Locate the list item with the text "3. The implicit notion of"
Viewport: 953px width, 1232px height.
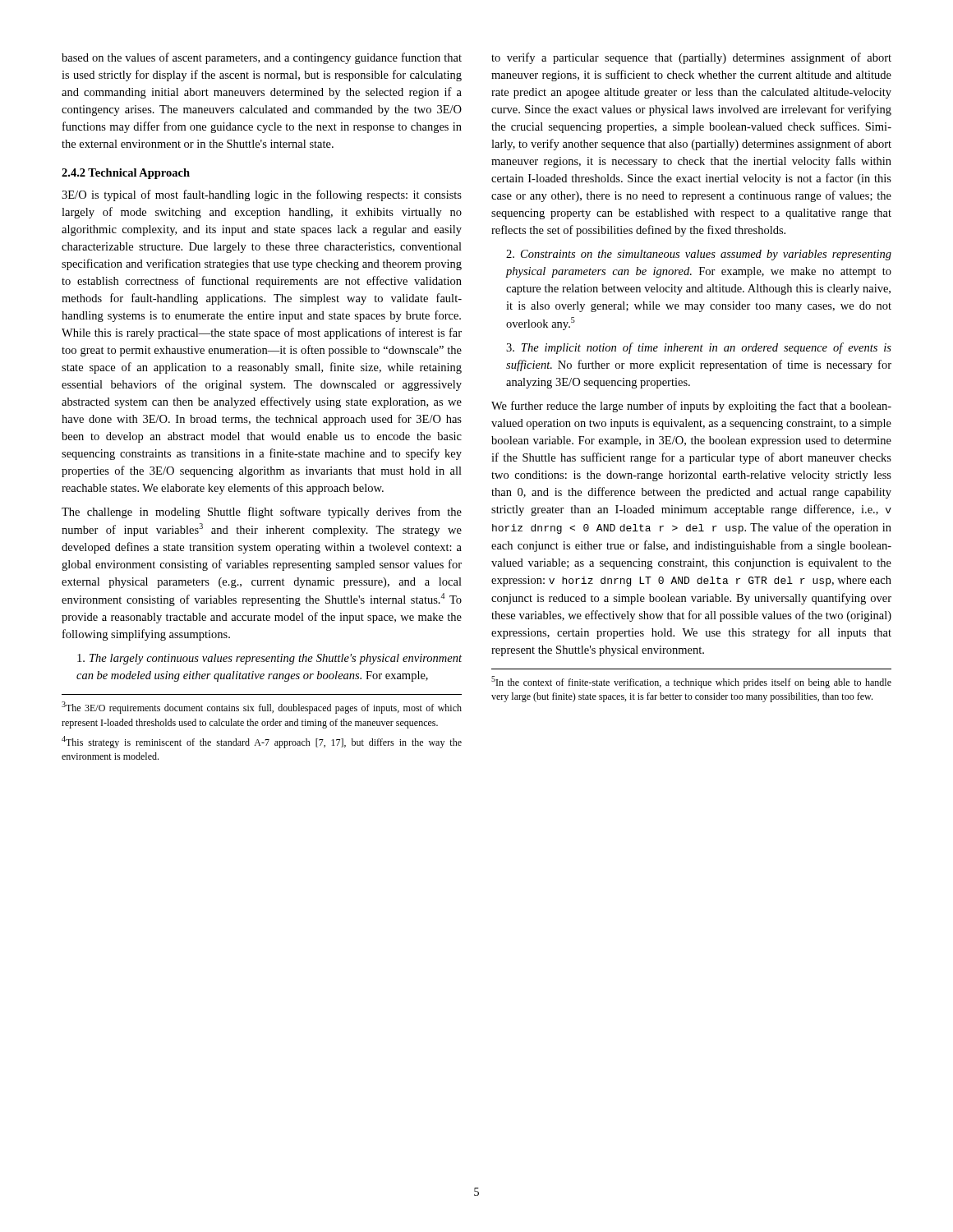click(x=699, y=365)
